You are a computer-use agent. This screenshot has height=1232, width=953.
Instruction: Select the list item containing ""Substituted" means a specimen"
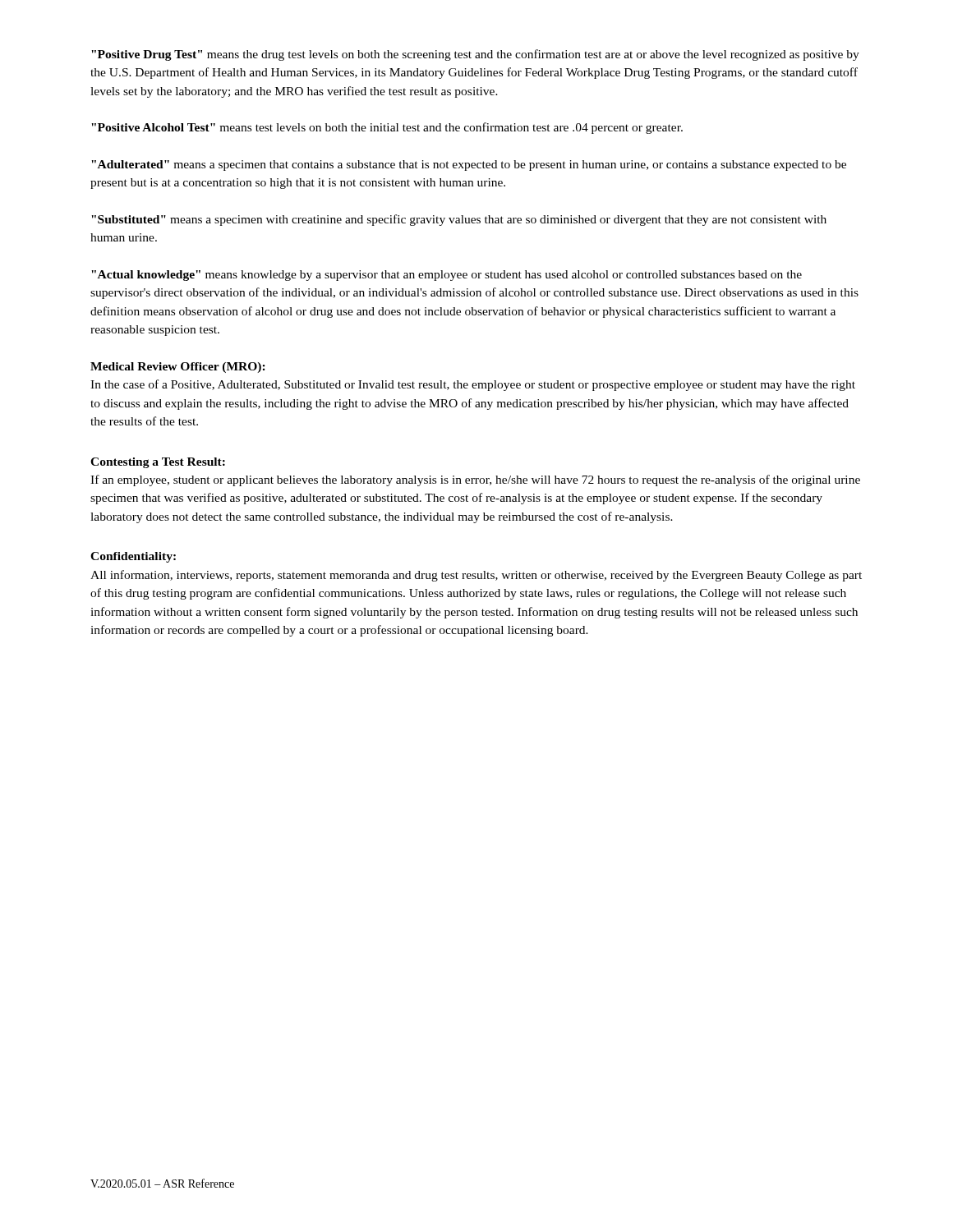pyautogui.click(x=476, y=229)
